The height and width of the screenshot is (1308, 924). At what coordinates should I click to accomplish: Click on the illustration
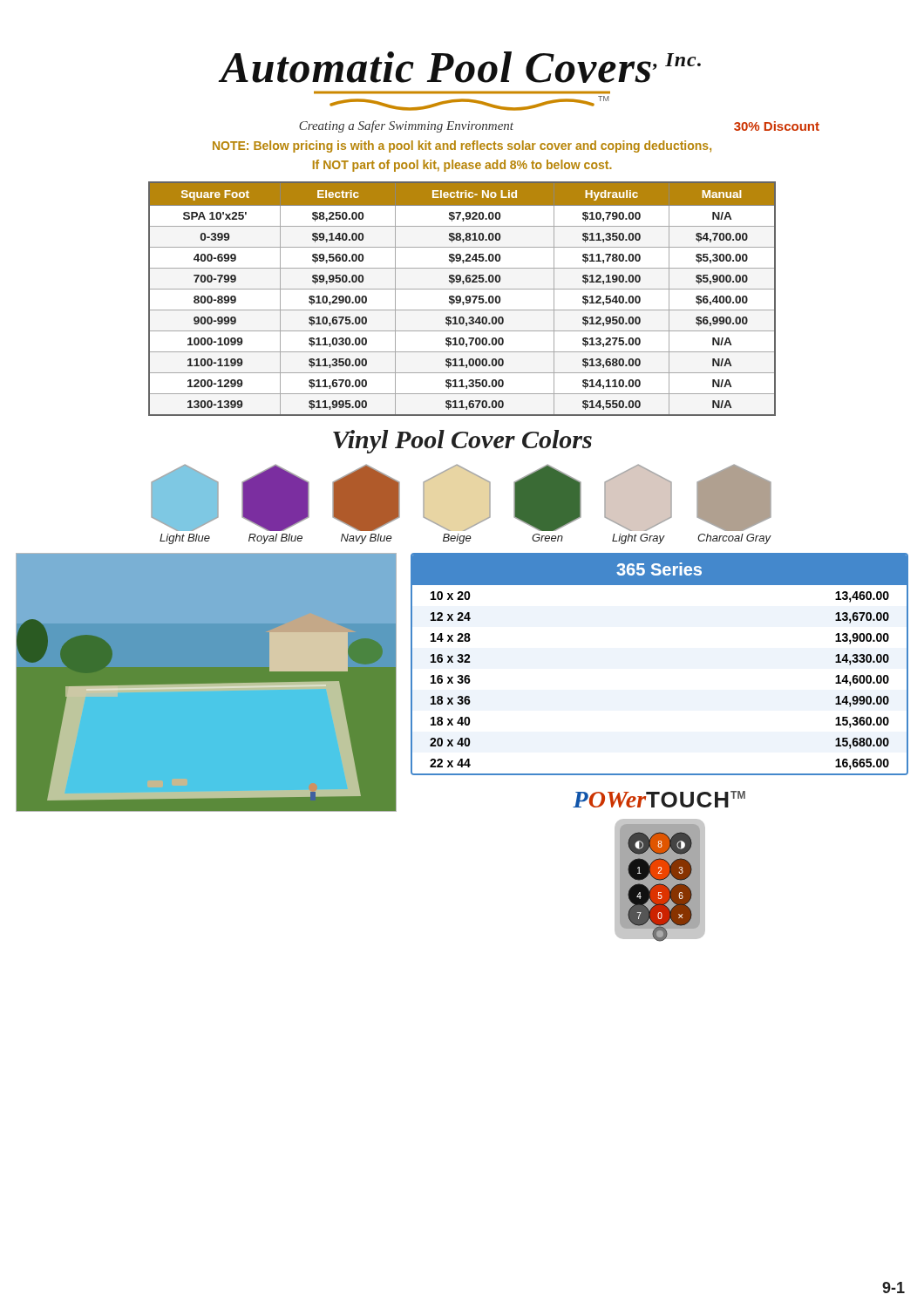click(x=462, y=504)
